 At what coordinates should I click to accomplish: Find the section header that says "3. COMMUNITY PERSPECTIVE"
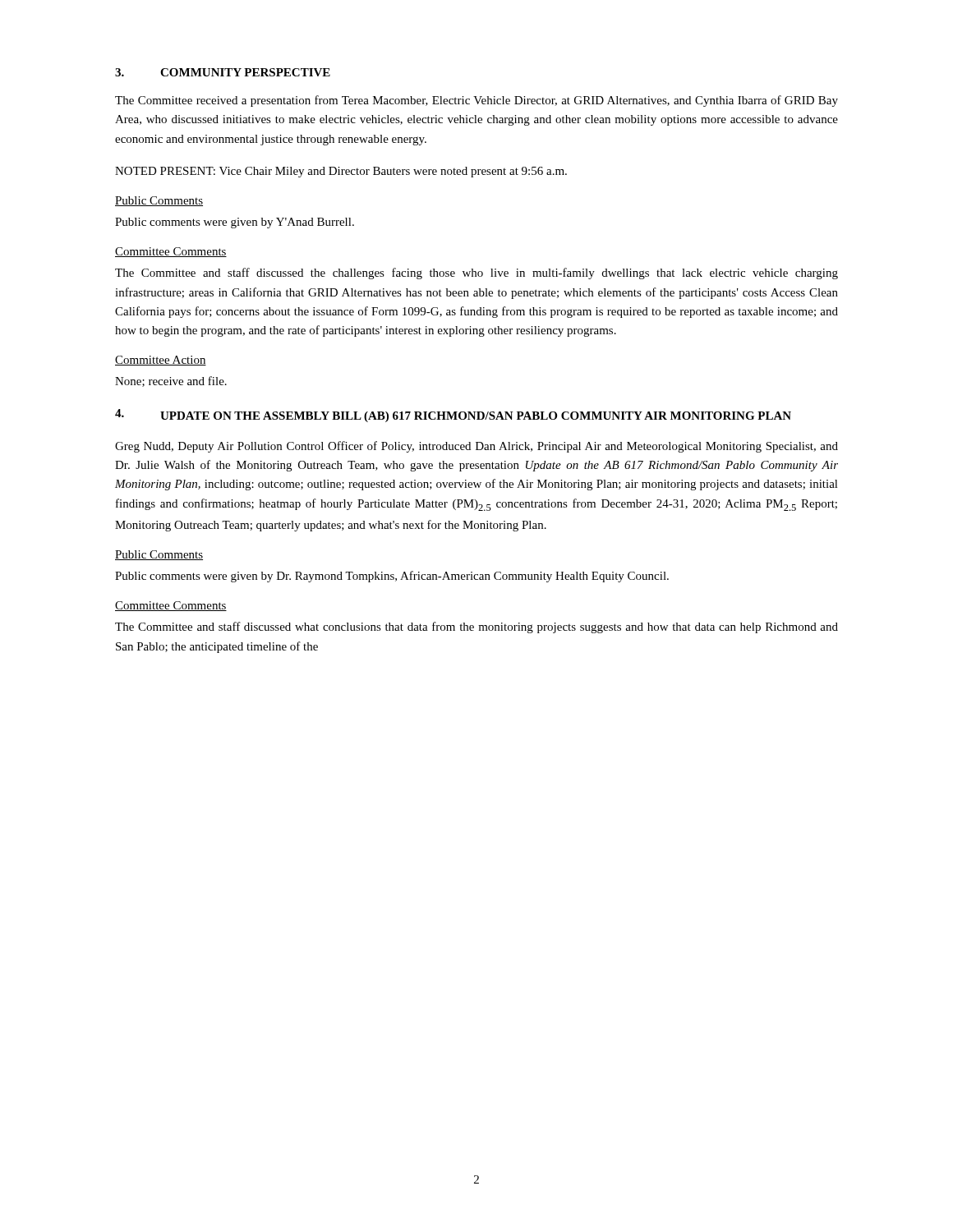point(223,73)
